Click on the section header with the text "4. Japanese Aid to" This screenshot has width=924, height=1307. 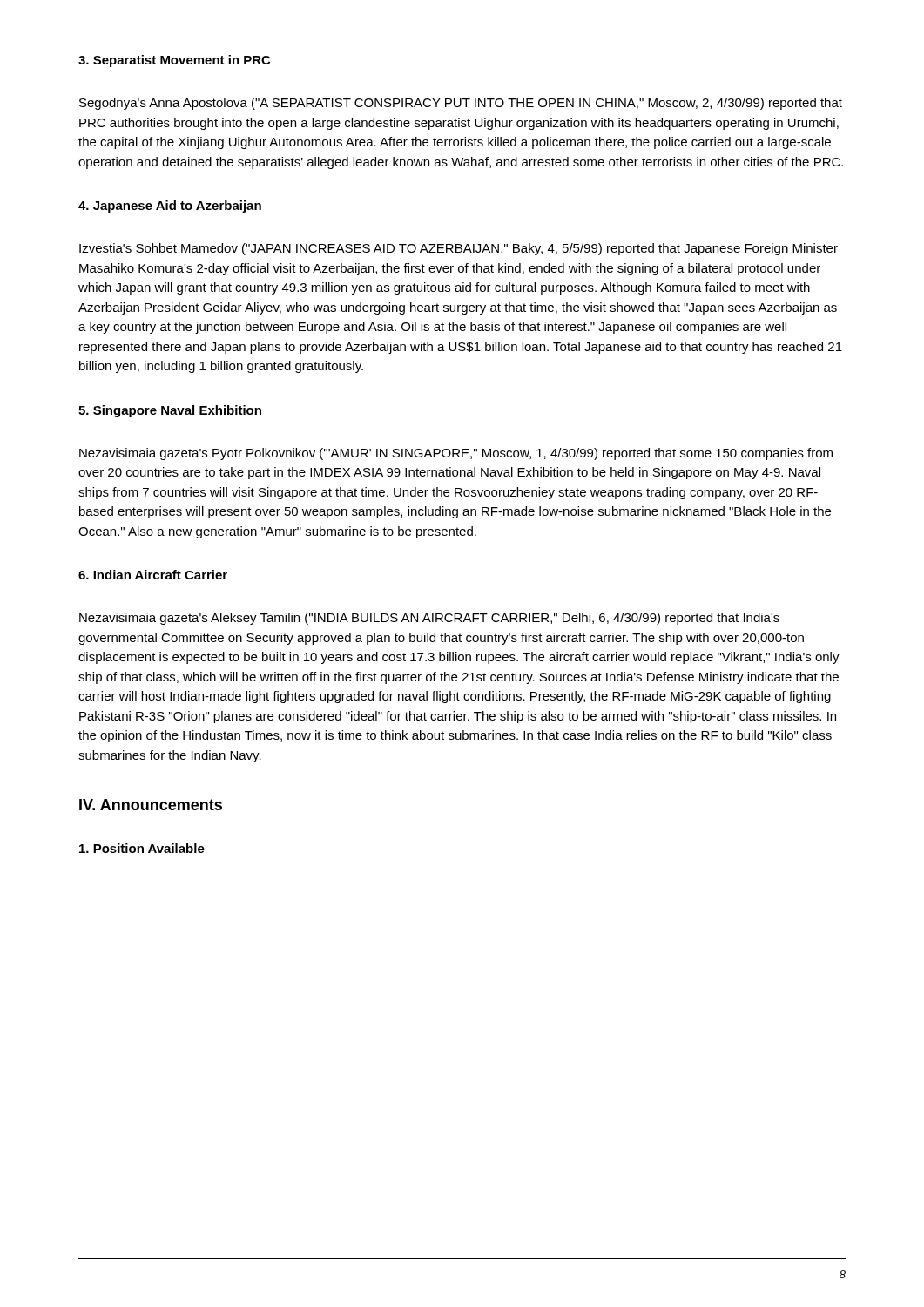tap(170, 207)
